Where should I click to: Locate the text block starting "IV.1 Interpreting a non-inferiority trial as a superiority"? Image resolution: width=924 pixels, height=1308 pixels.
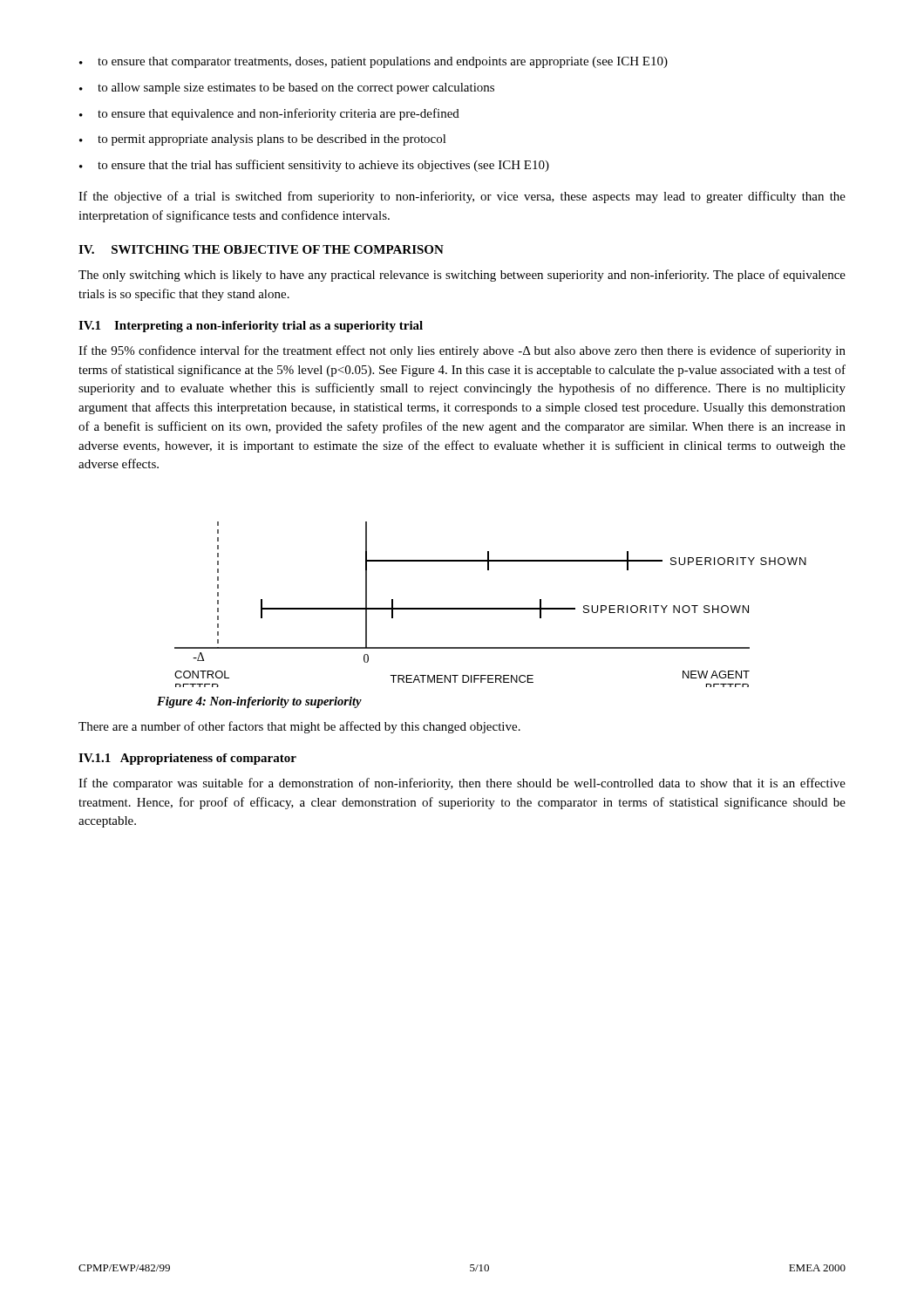click(251, 325)
